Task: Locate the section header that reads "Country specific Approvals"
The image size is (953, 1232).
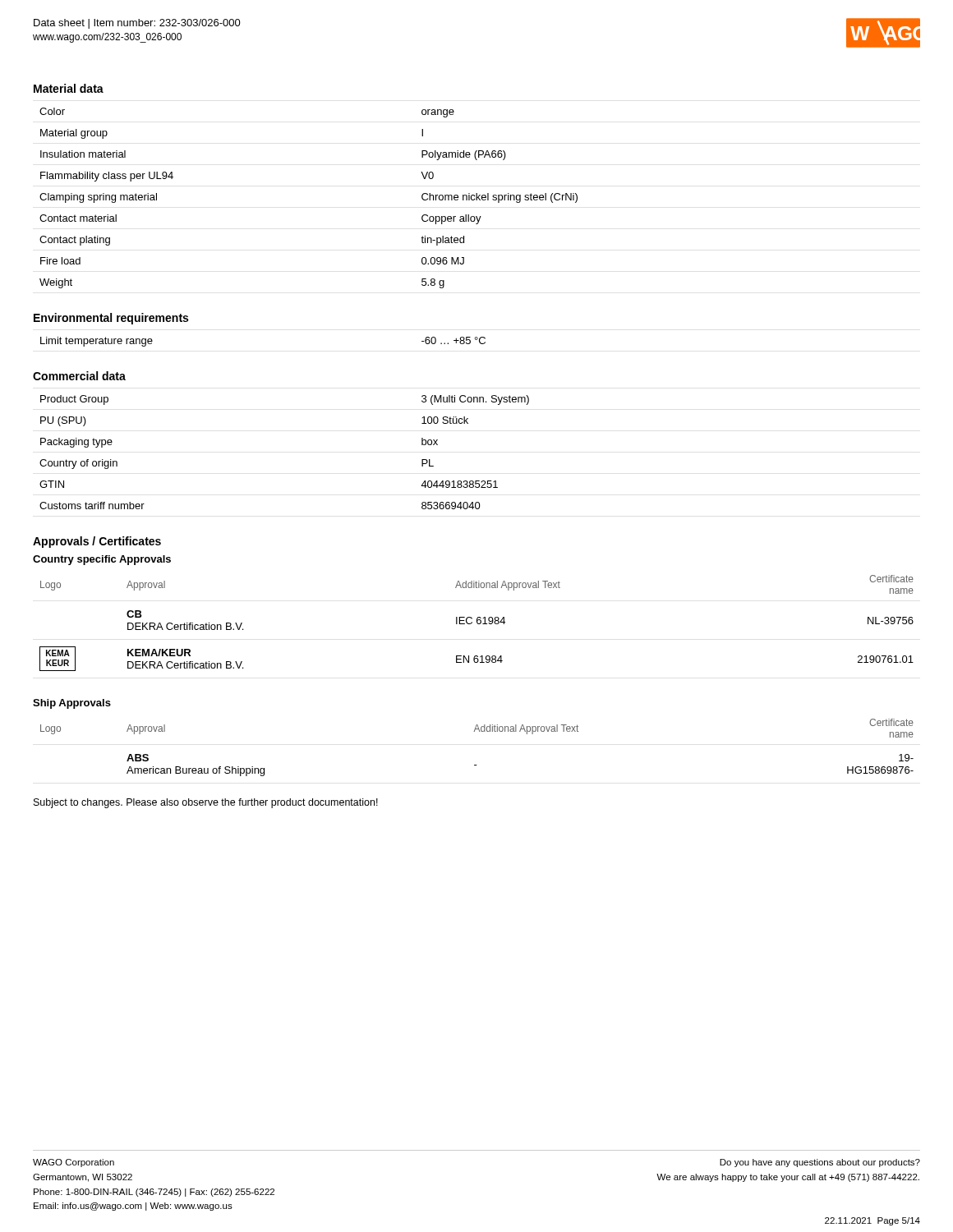Action: click(102, 560)
